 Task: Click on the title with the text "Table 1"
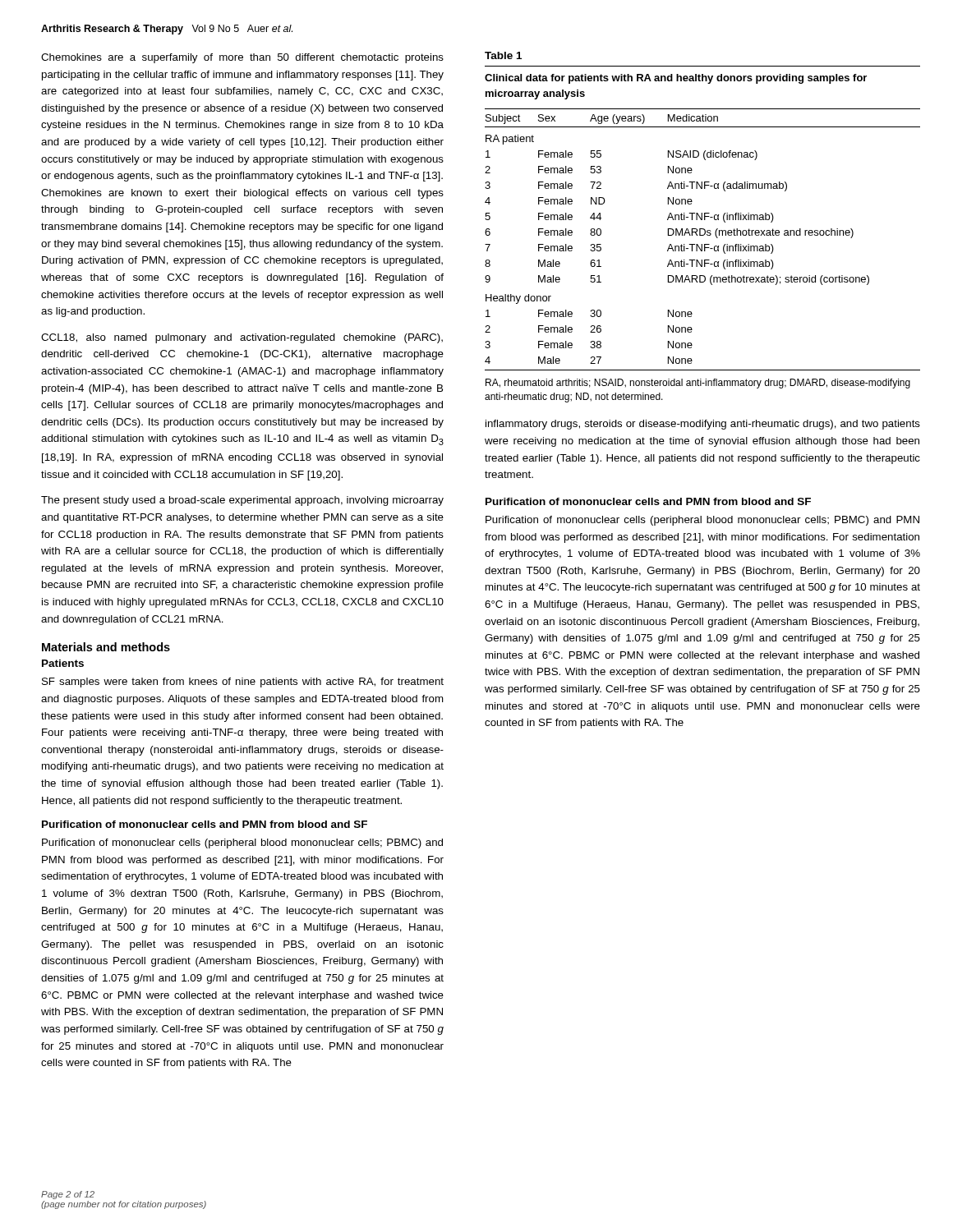tap(503, 55)
